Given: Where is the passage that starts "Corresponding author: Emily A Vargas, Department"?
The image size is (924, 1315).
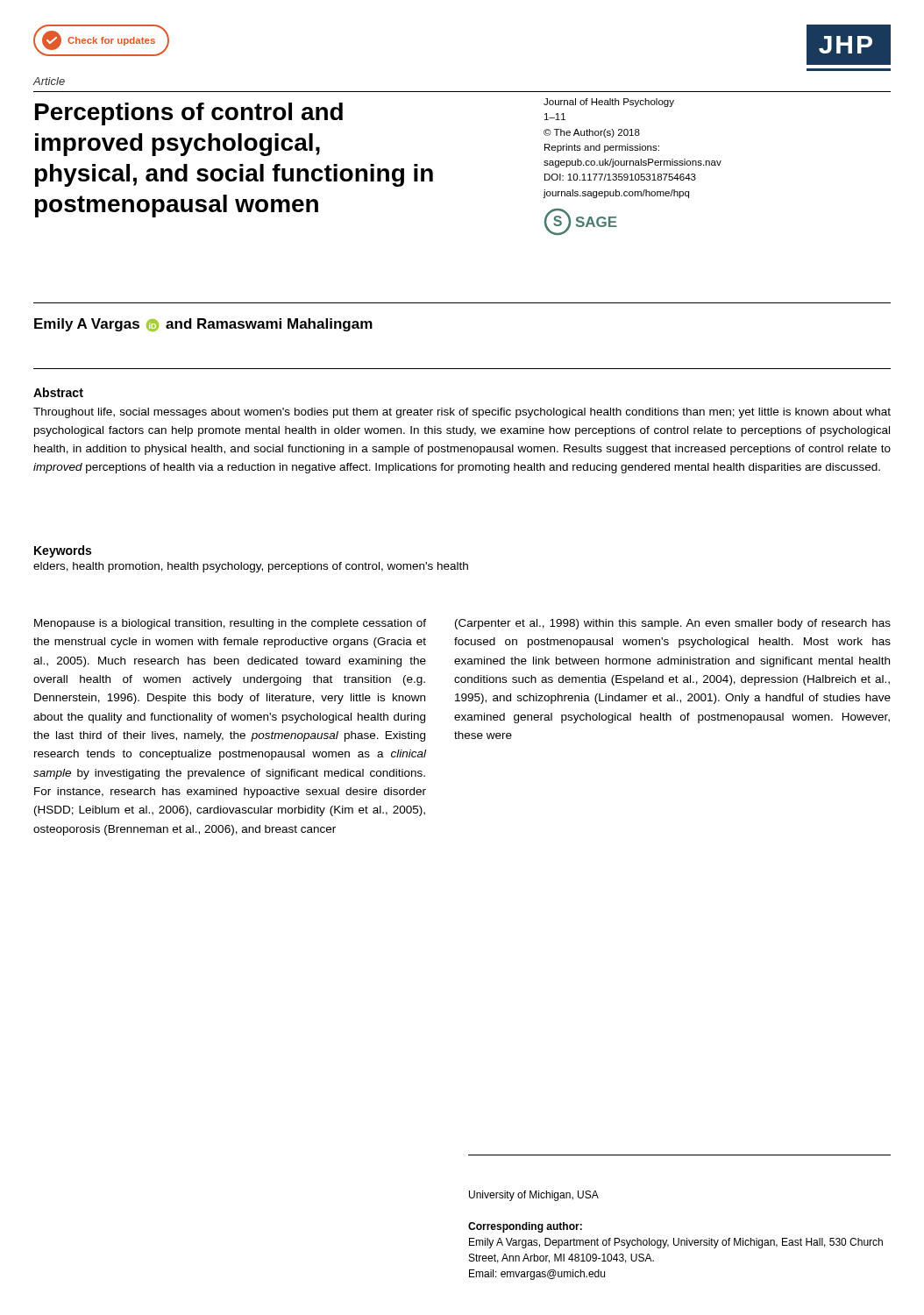Looking at the screenshot, I should (x=676, y=1250).
